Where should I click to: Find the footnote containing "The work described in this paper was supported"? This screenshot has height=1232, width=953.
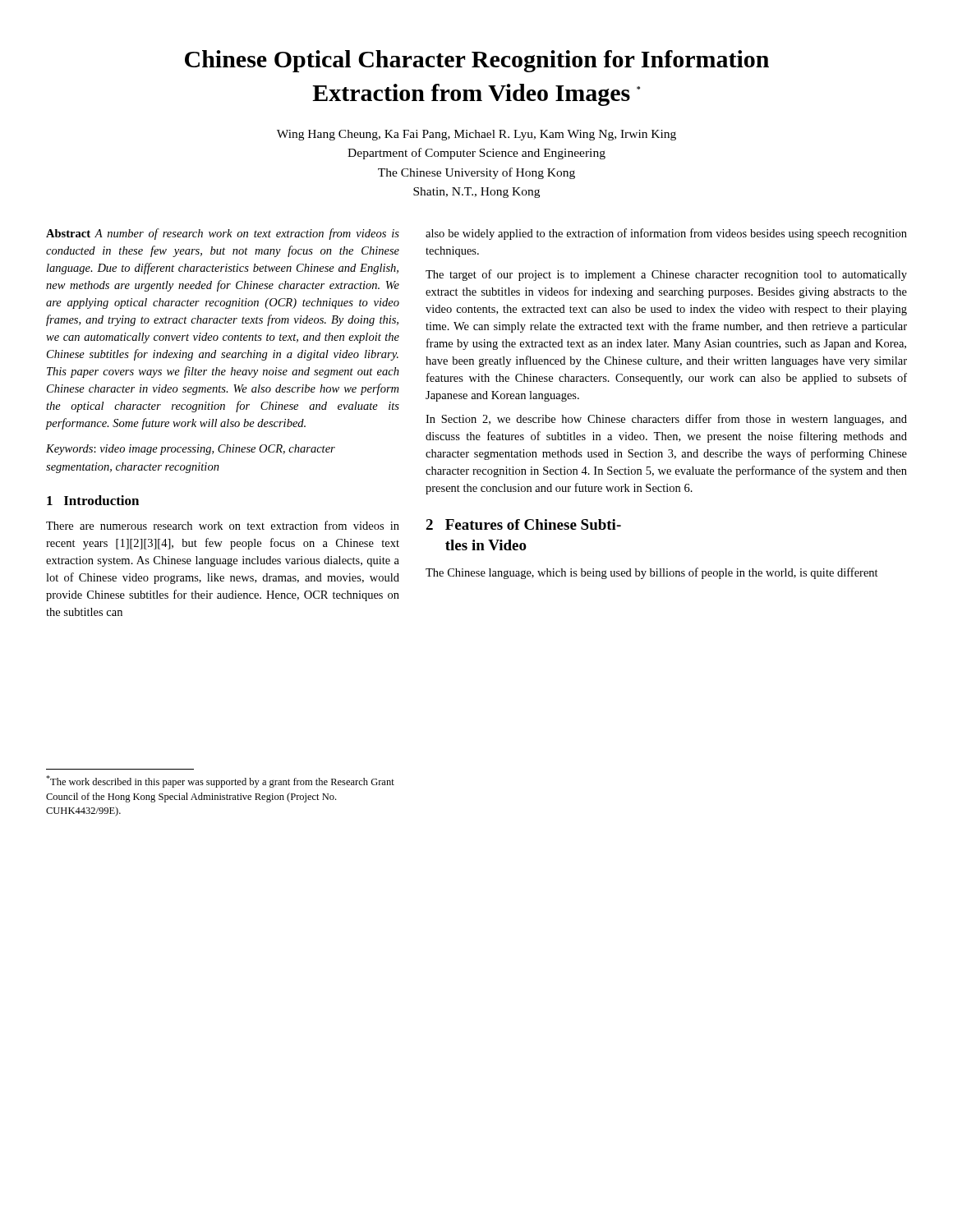(x=223, y=796)
